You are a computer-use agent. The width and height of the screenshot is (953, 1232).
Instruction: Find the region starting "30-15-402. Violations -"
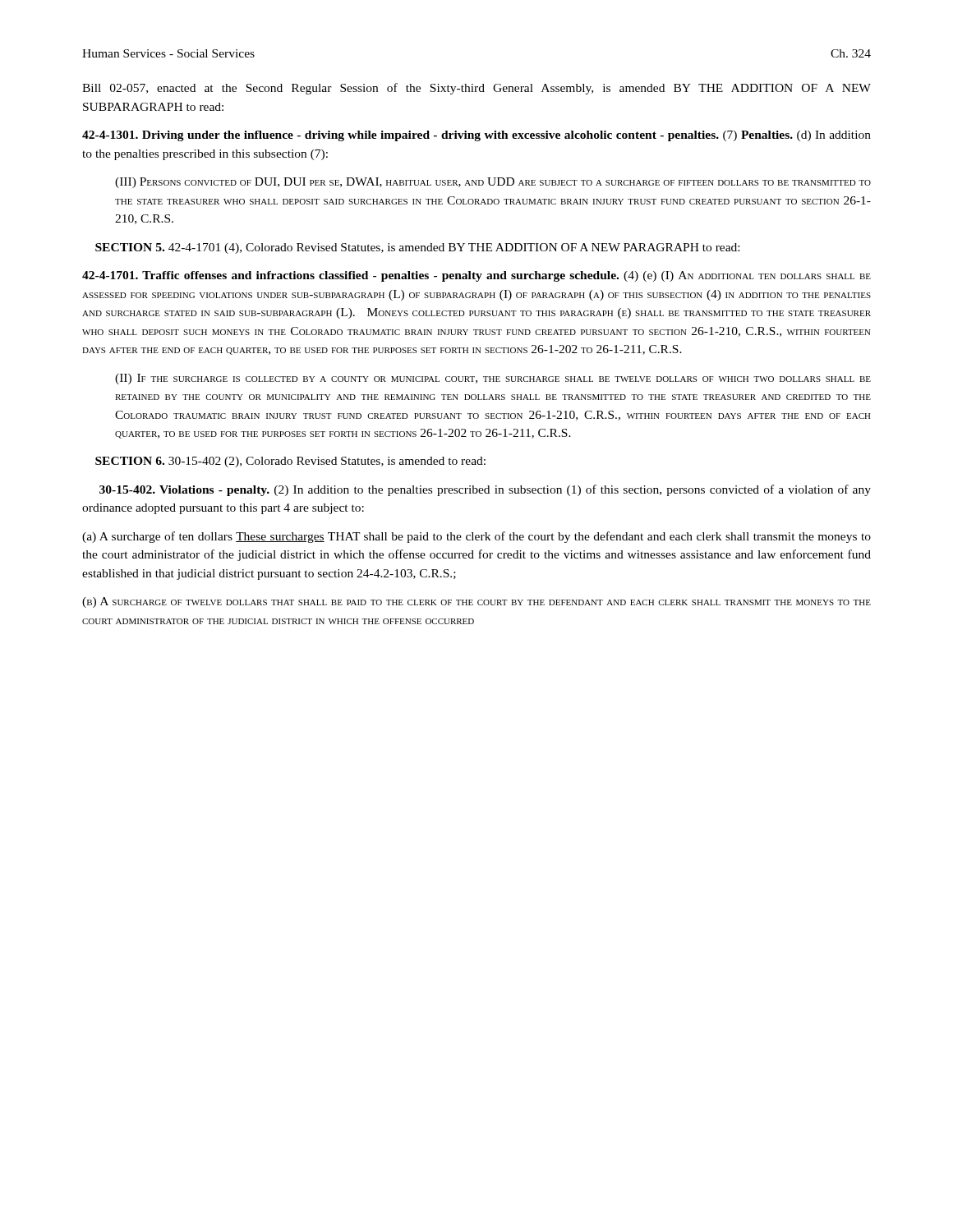click(x=476, y=498)
